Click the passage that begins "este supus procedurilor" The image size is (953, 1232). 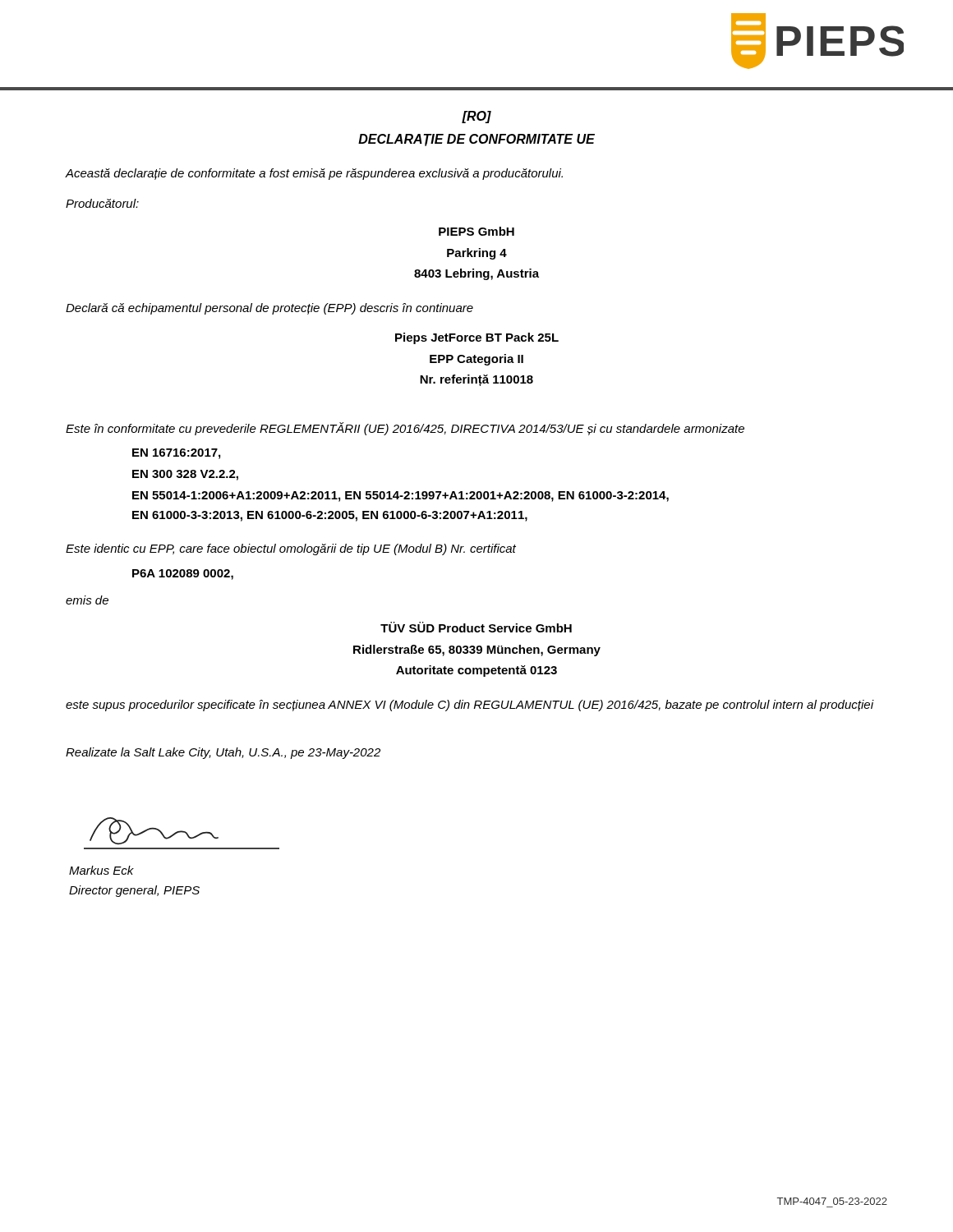470,704
